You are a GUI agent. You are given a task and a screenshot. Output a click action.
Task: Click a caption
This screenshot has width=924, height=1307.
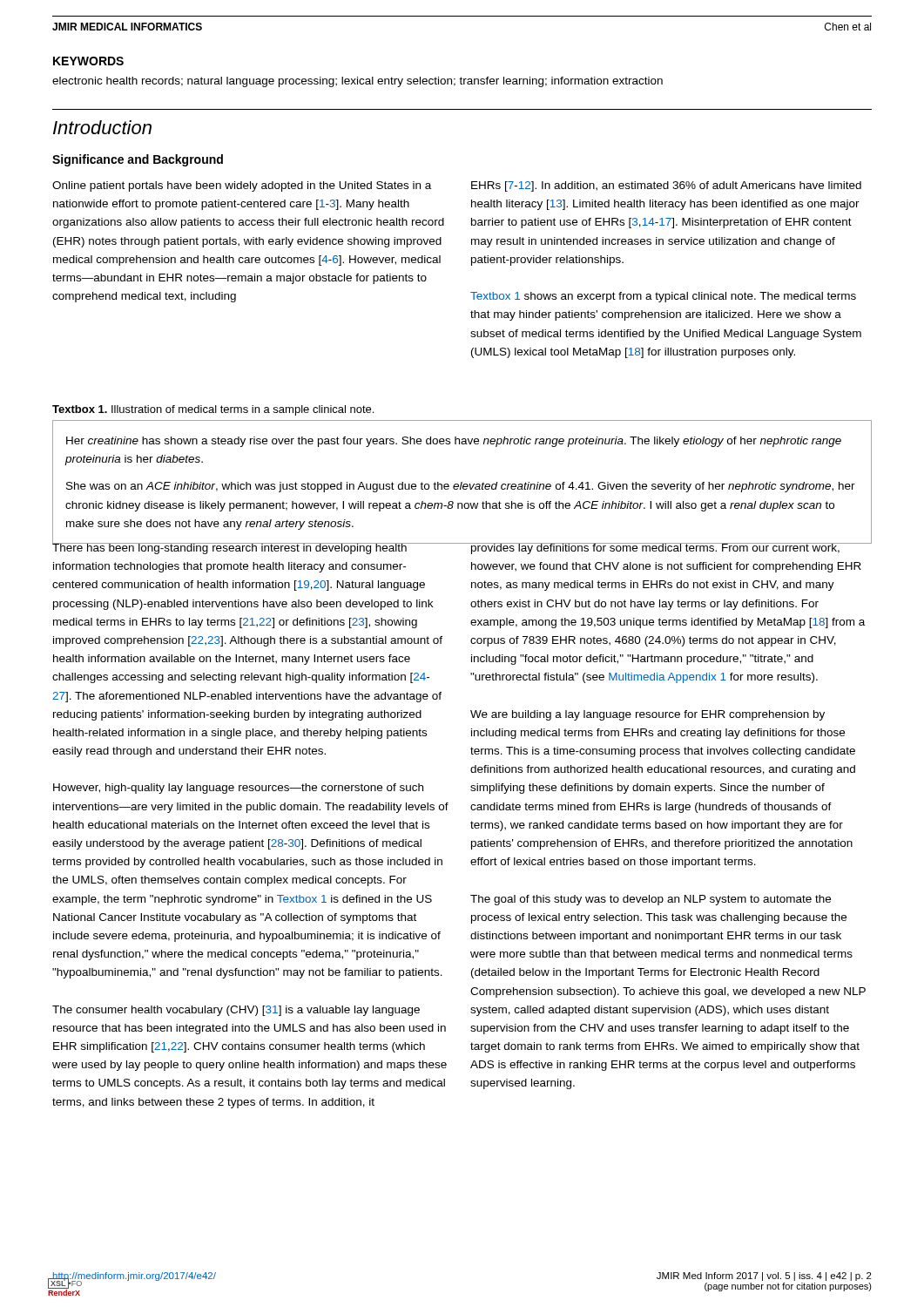coord(214,409)
